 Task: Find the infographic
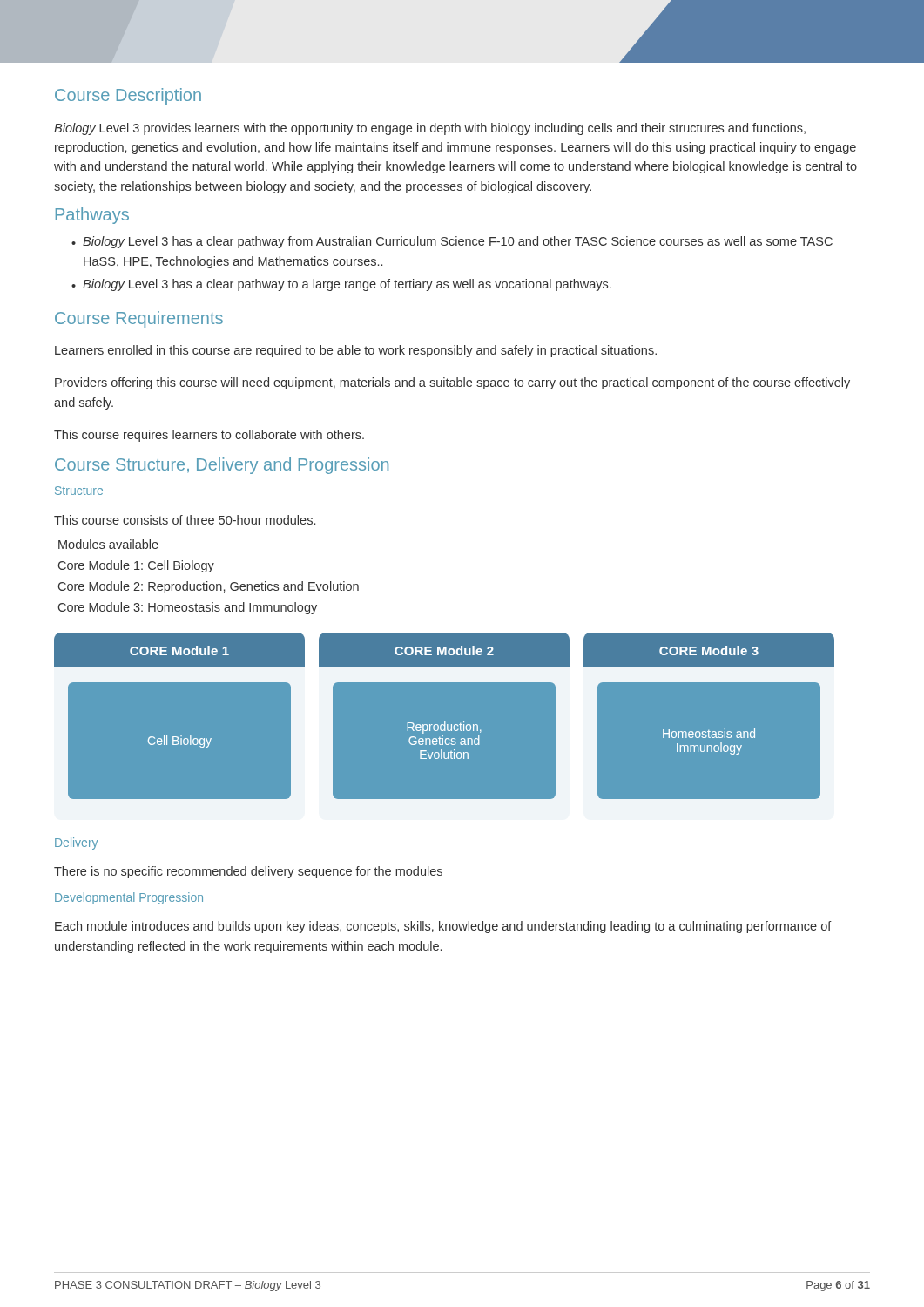point(462,726)
